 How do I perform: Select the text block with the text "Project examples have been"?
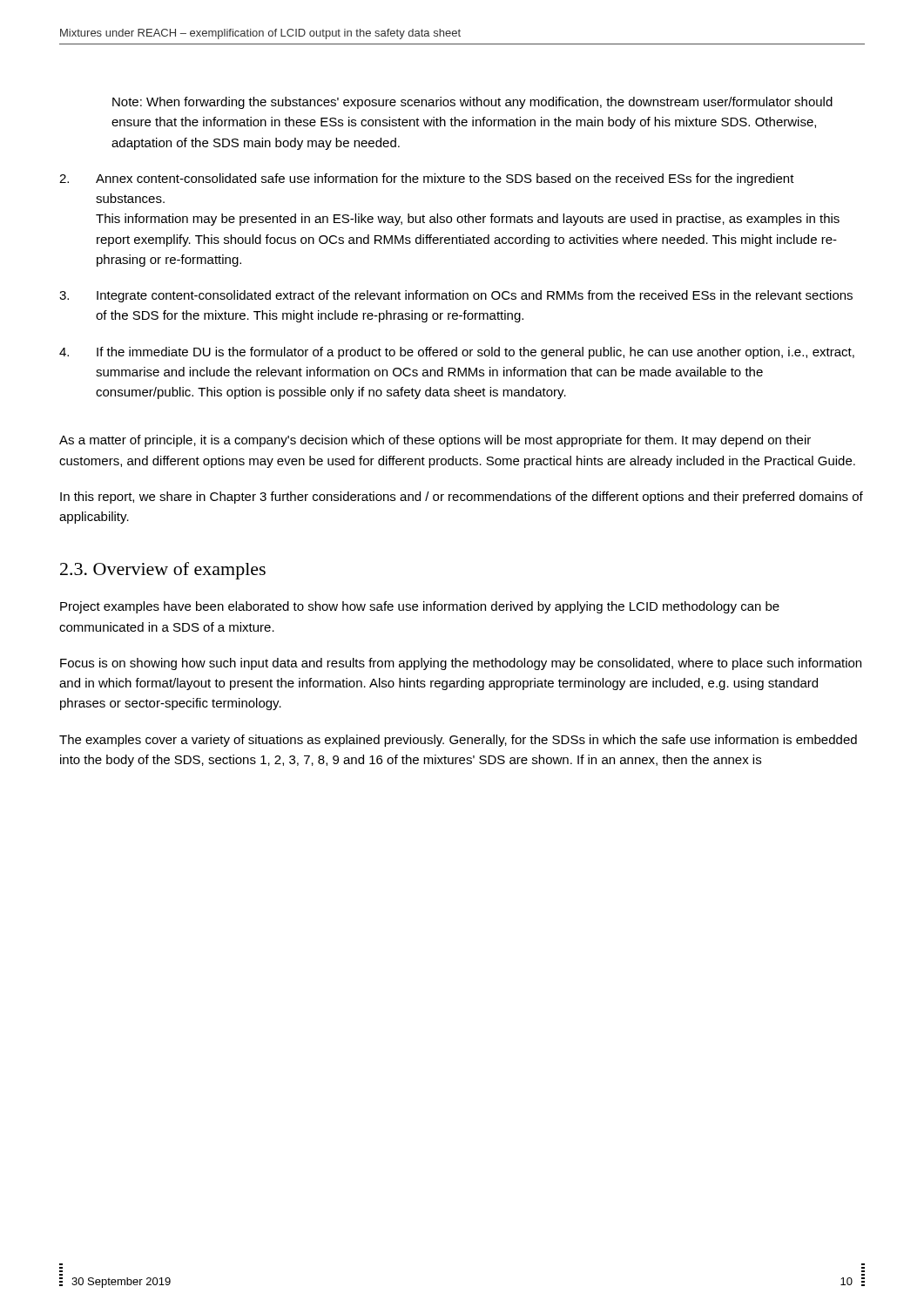(x=419, y=616)
